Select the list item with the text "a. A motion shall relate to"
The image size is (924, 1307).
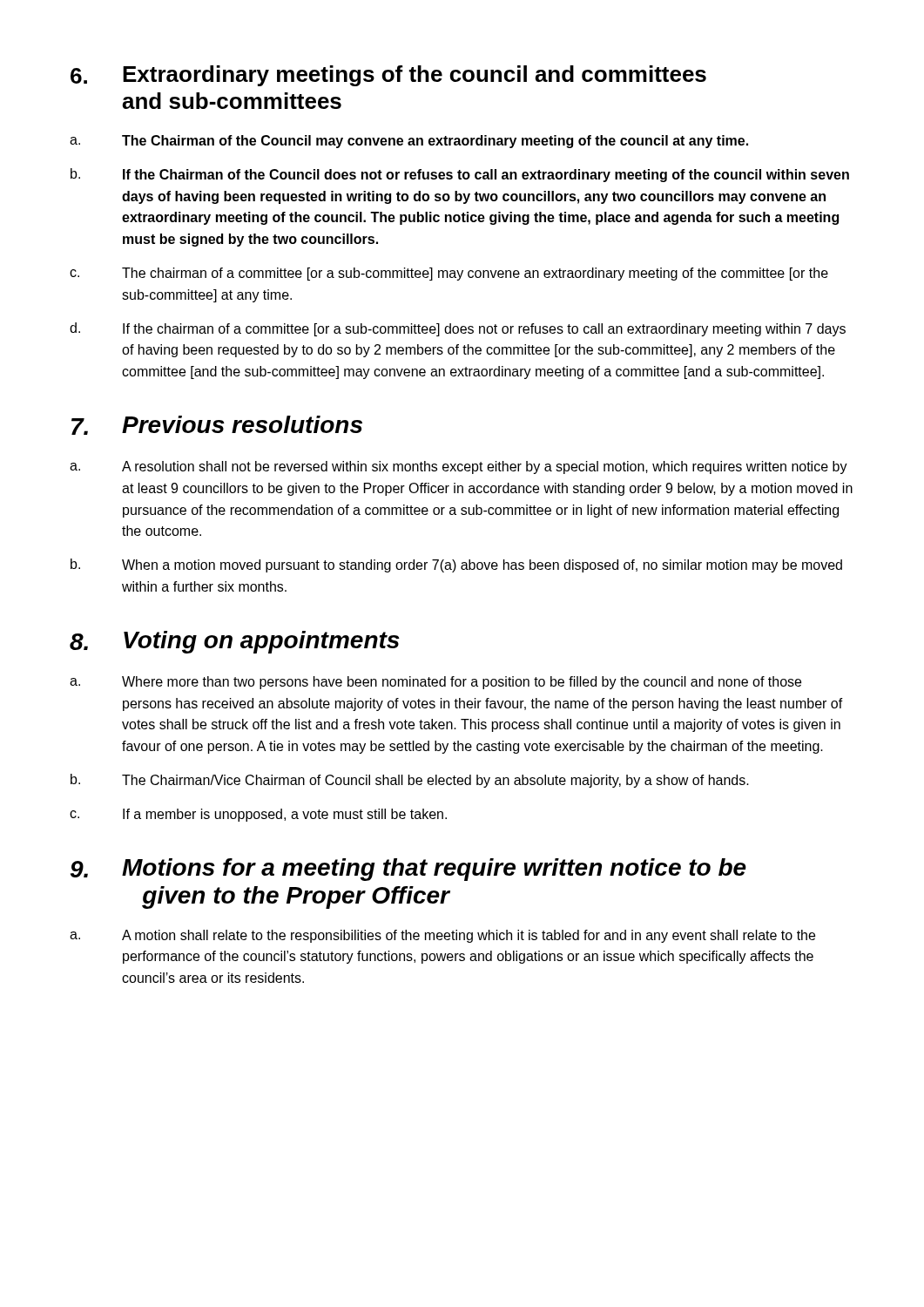pos(462,957)
